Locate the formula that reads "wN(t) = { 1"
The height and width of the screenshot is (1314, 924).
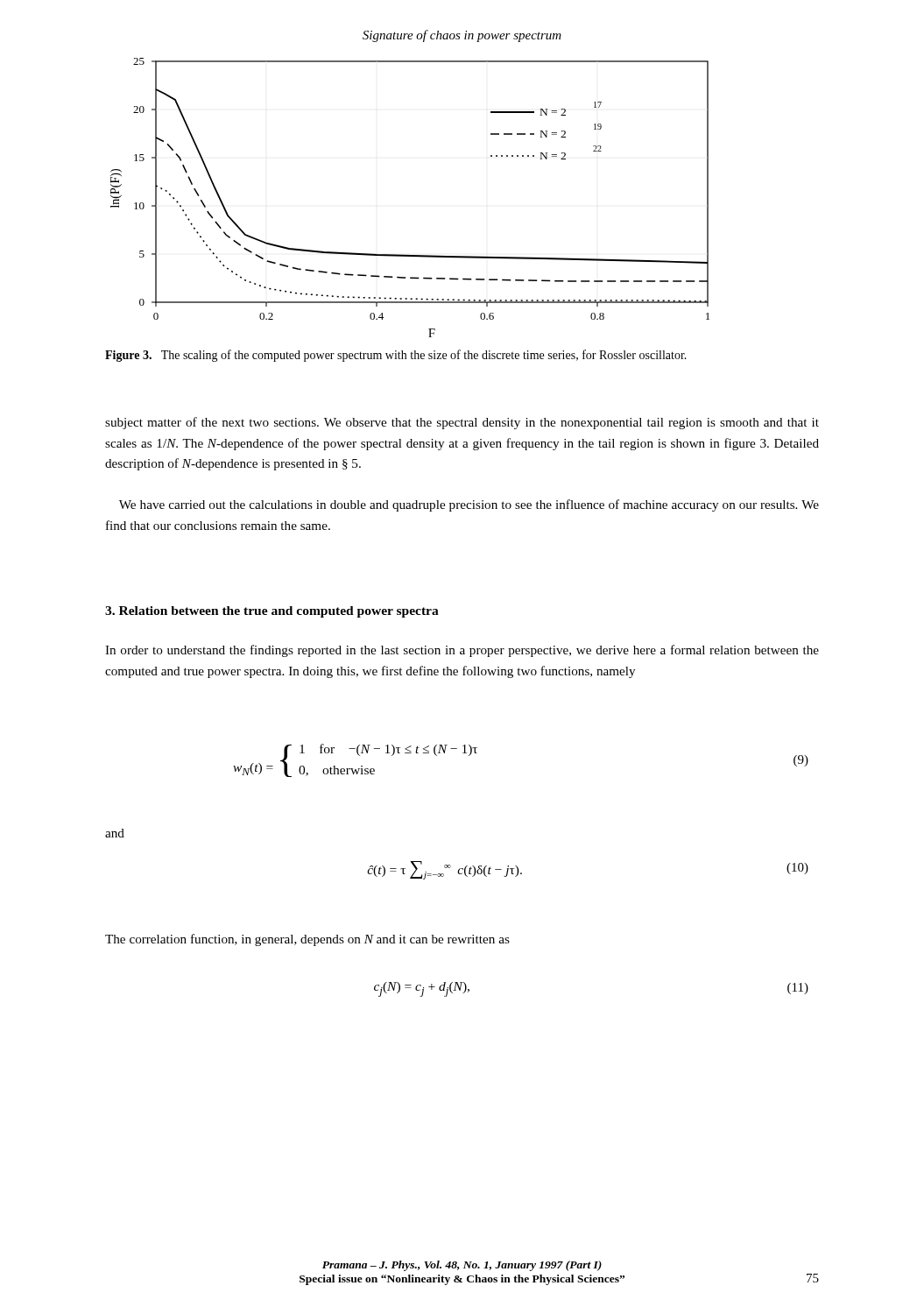(462, 760)
